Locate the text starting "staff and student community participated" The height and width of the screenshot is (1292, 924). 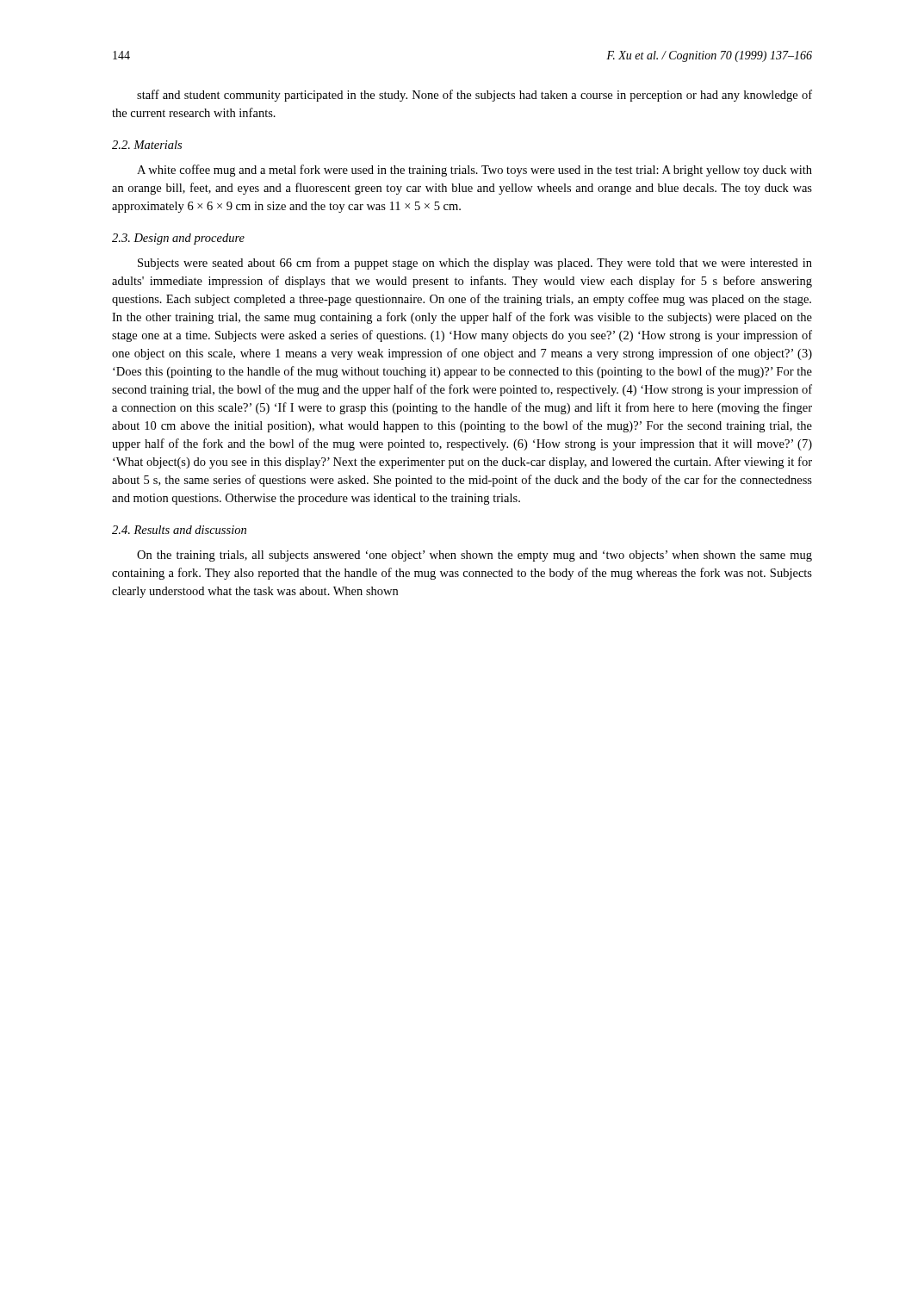(x=462, y=104)
